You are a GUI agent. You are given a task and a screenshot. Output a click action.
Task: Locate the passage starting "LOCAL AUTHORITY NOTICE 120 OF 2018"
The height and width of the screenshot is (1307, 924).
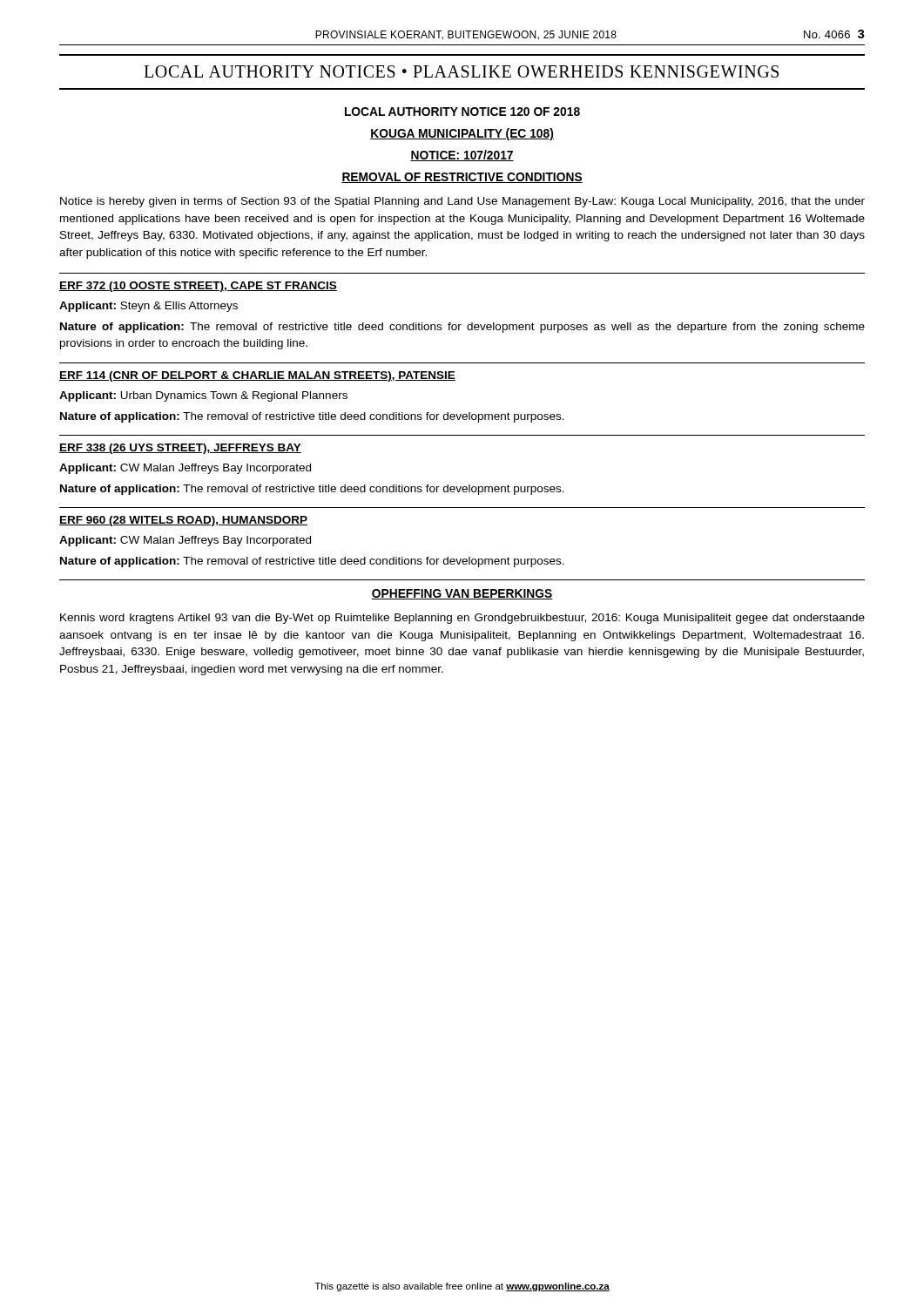click(x=462, y=112)
